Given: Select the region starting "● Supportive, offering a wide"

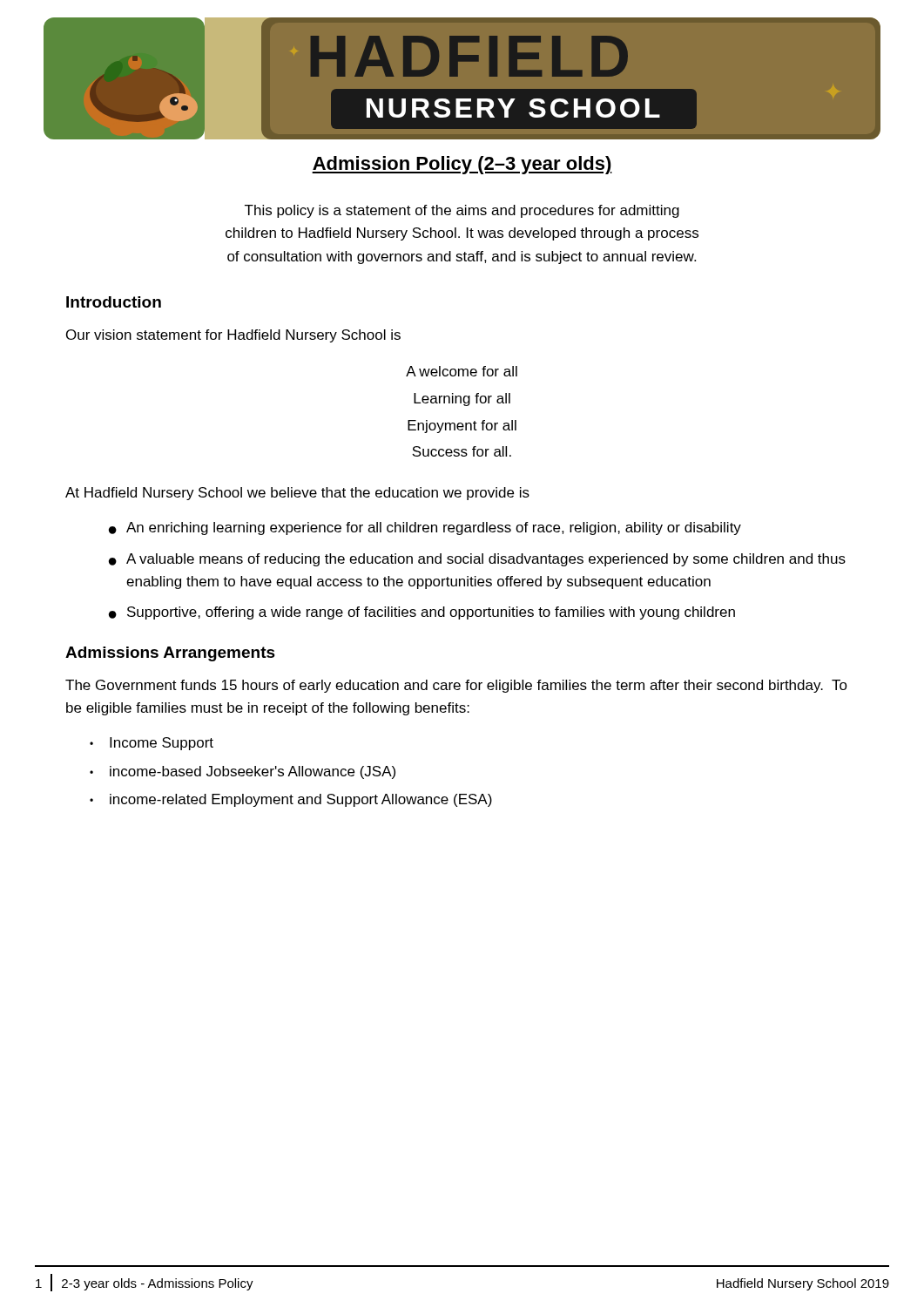Looking at the screenshot, I should click(x=483, y=613).
